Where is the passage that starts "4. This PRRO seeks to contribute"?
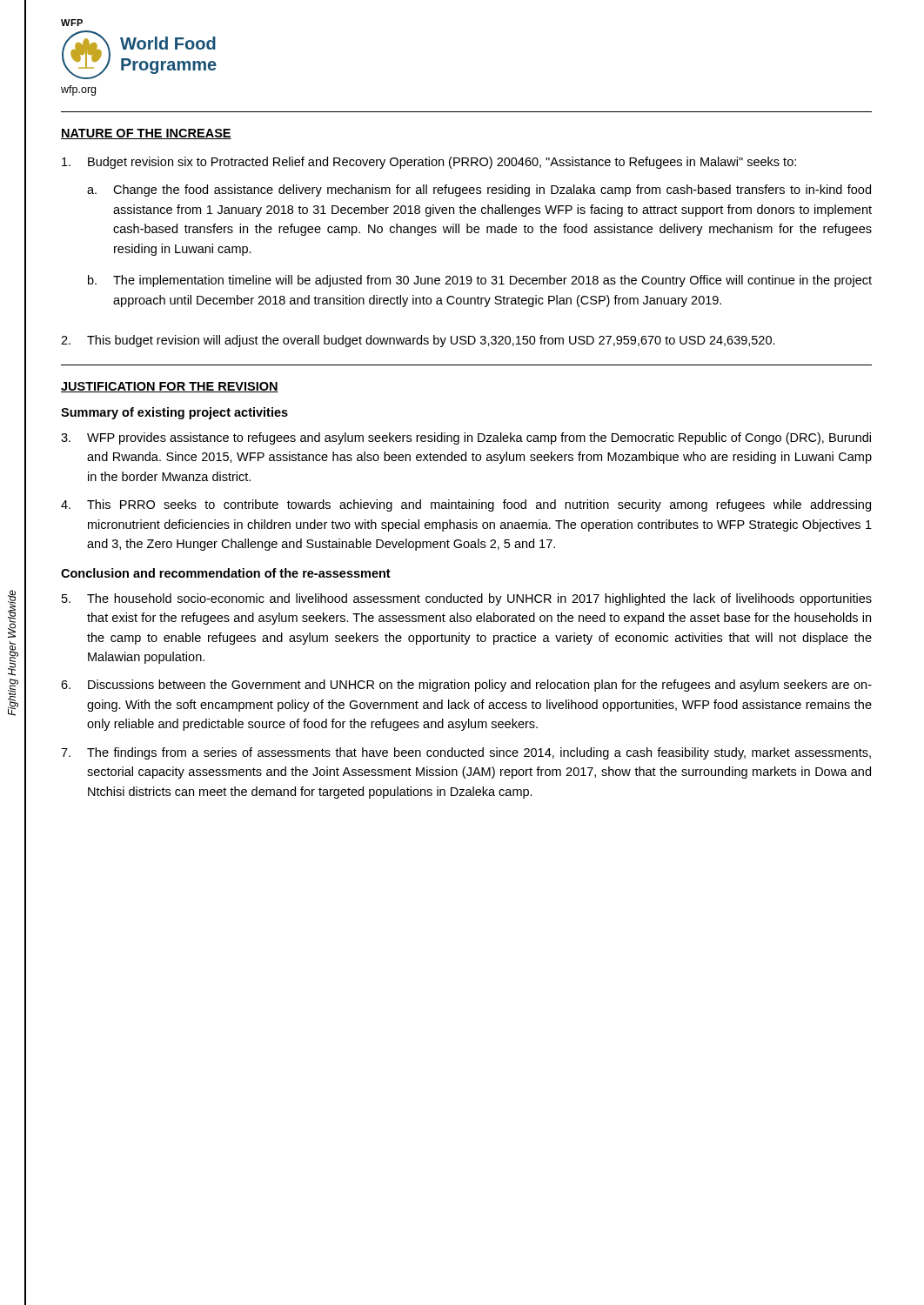 point(466,524)
